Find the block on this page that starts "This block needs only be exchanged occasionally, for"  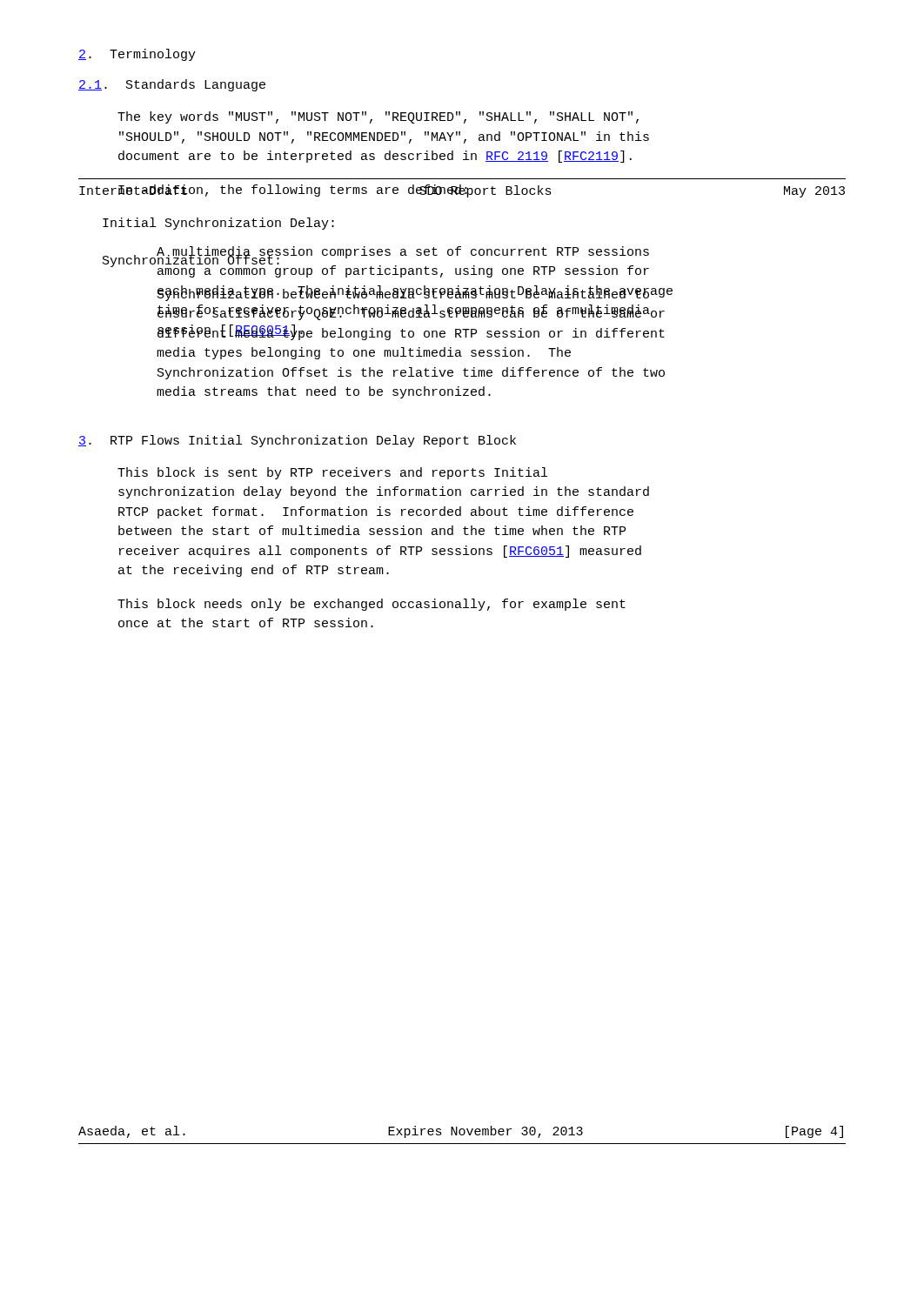pos(372,614)
